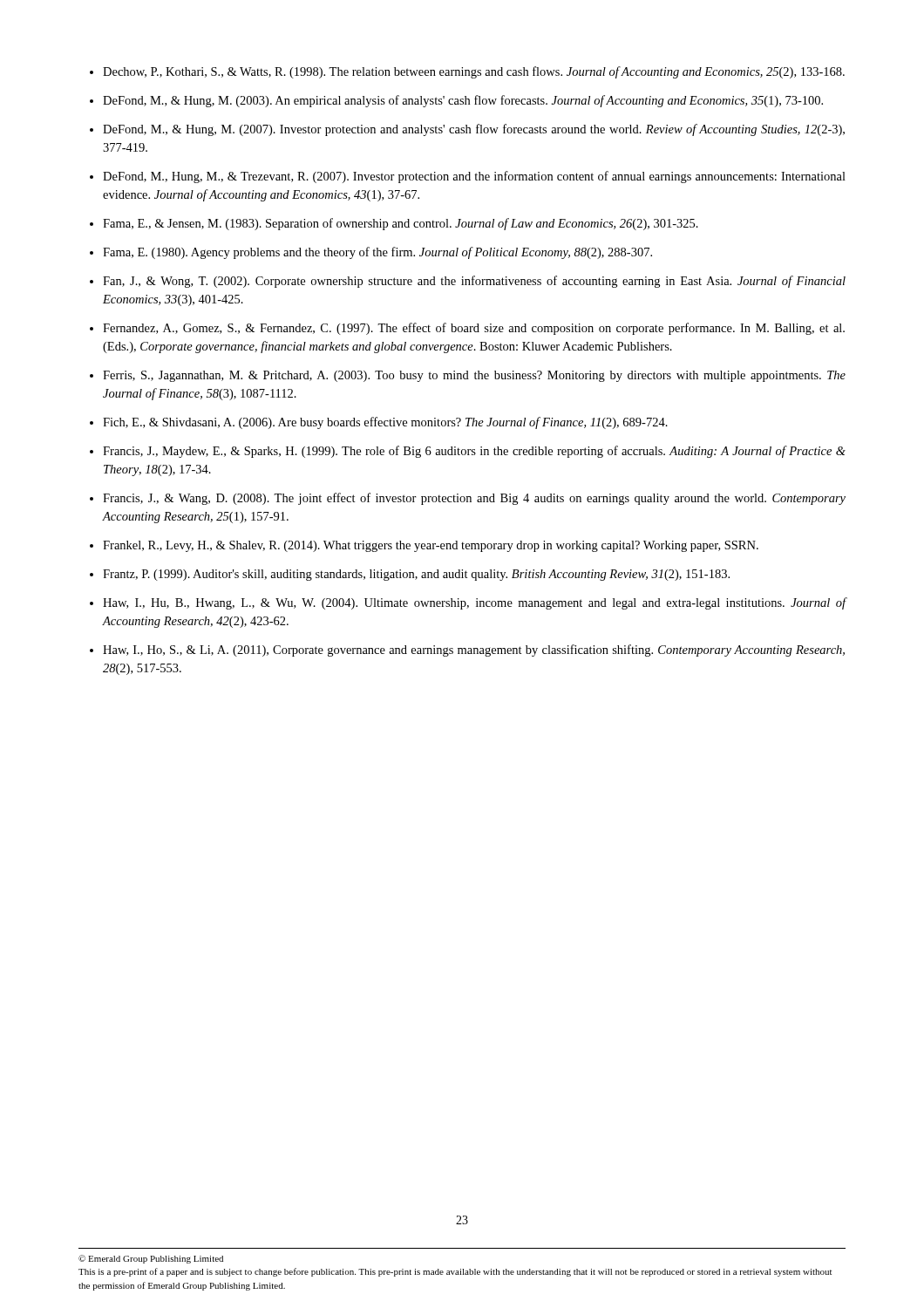The width and height of the screenshot is (924, 1308).
Task: Locate the text starting "Fernandez, A., Gomez, S., & Fernandez, C."
Action: coord(474,338)
